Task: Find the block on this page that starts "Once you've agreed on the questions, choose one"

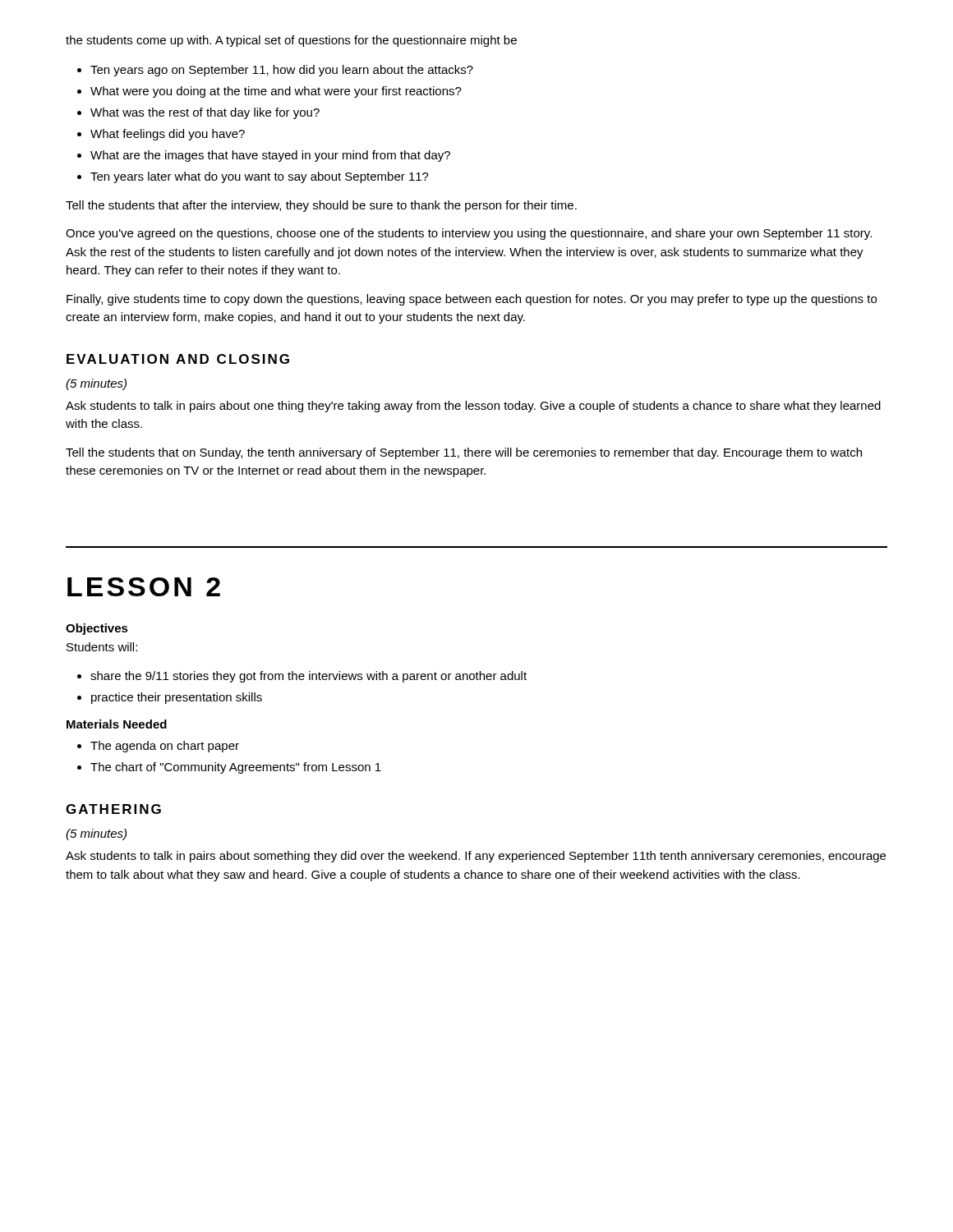Action: [469, 251]
